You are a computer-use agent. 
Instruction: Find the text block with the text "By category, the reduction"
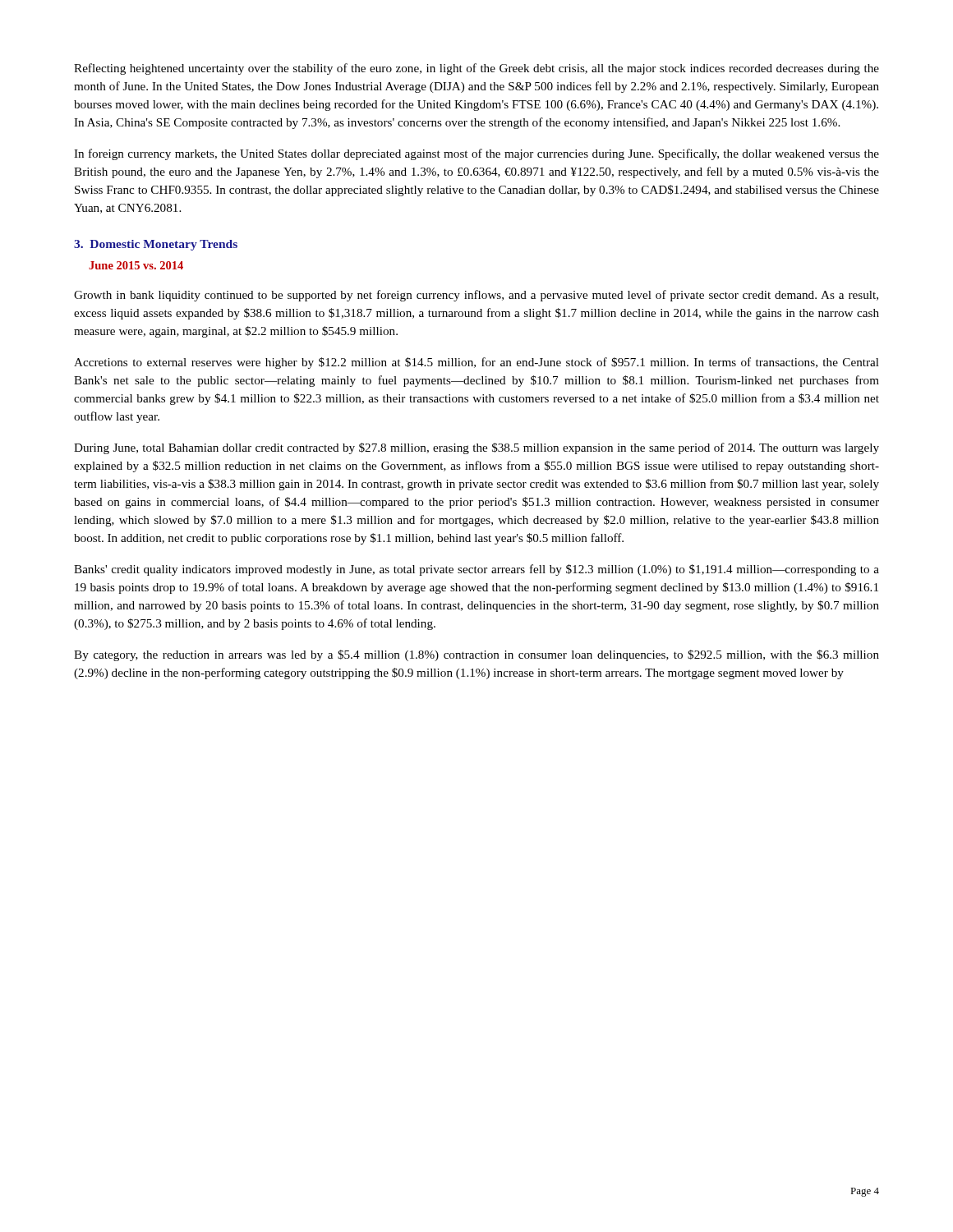coord(476,663)
